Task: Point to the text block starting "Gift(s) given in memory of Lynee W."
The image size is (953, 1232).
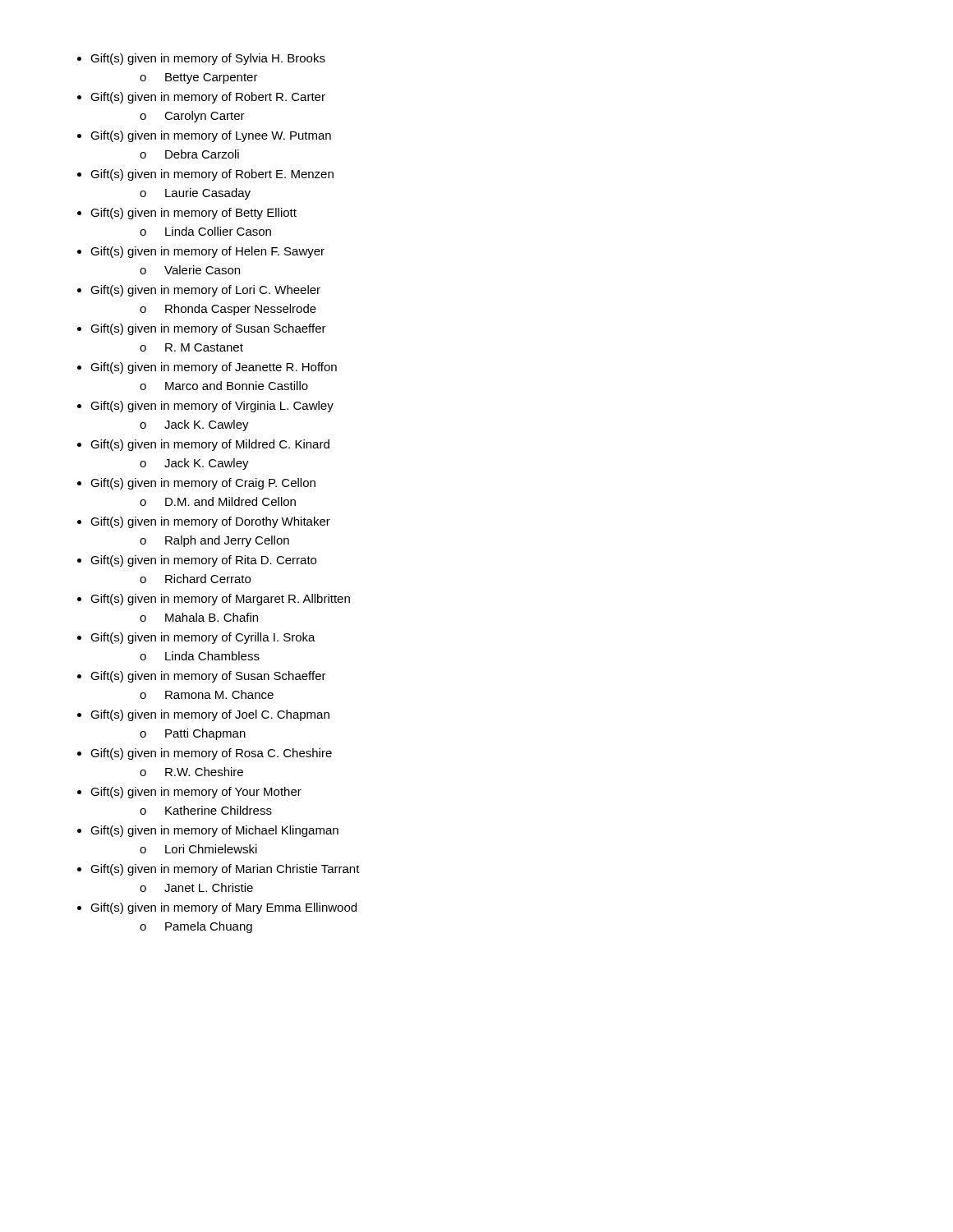Action: pyautogui.click(x=204, y=136)
